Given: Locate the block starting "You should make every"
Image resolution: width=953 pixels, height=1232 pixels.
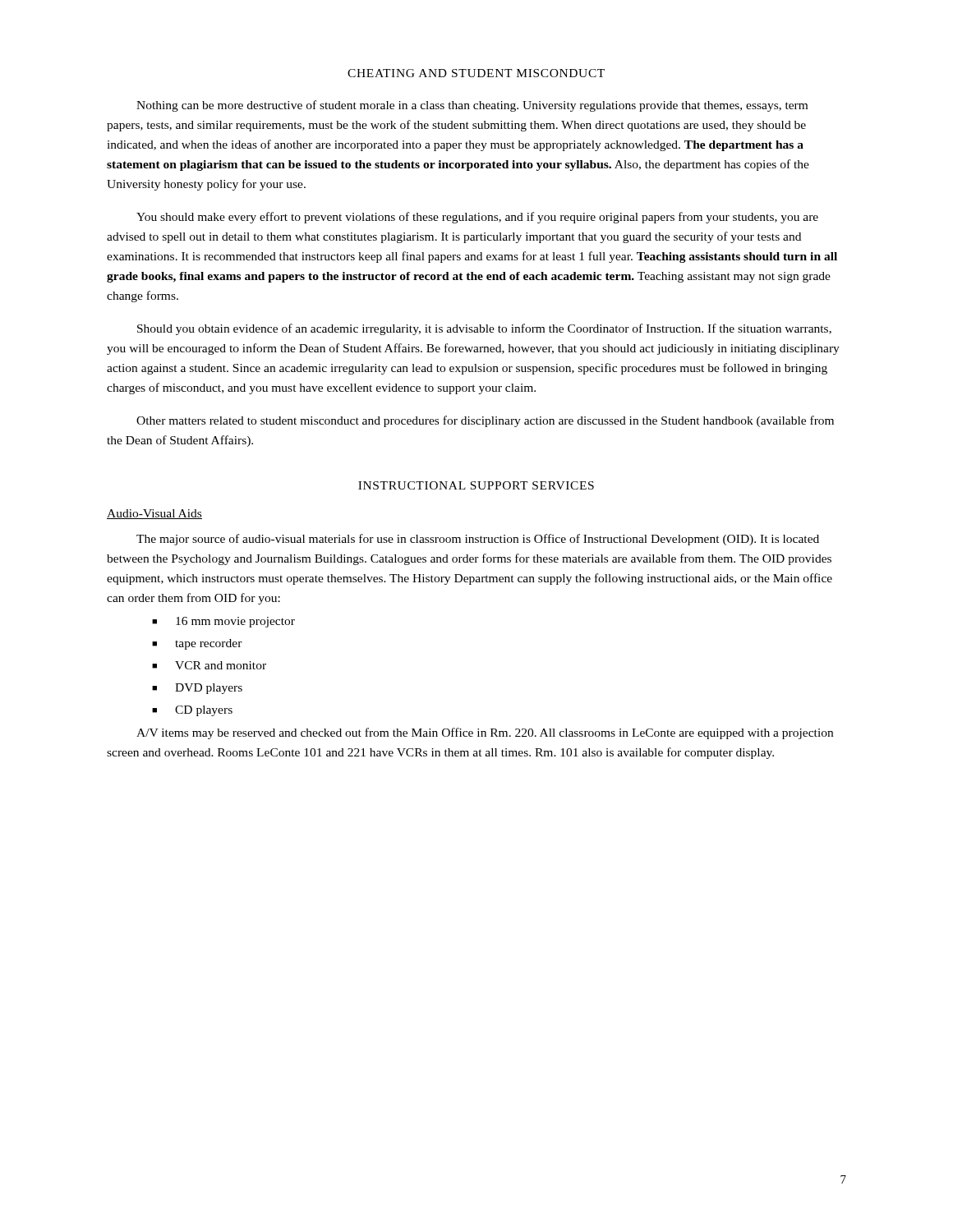Looking at the screenshot, I should click(x=476, y=256).
